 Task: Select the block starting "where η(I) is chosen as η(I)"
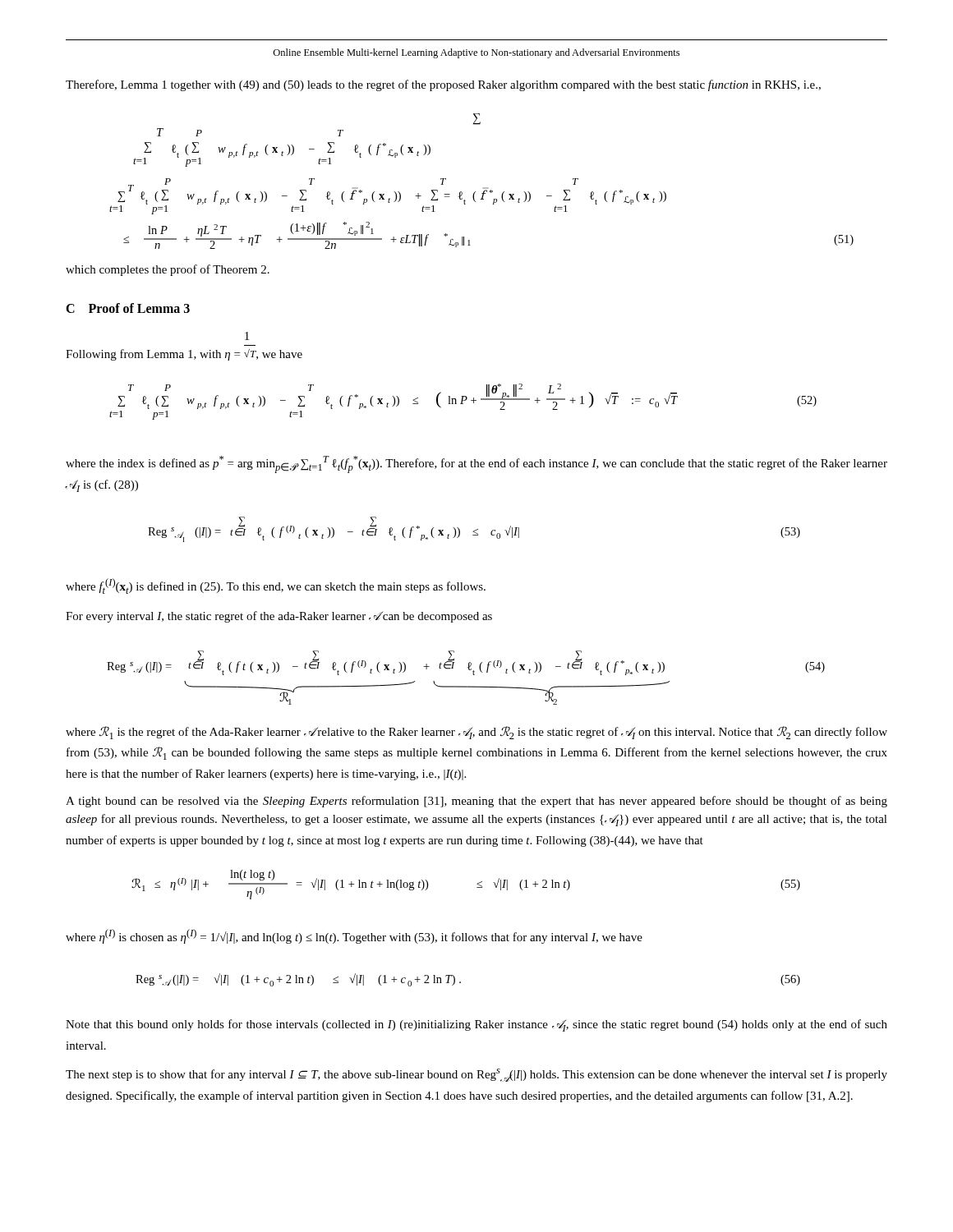pyautogui.click(x=354, y=936)
